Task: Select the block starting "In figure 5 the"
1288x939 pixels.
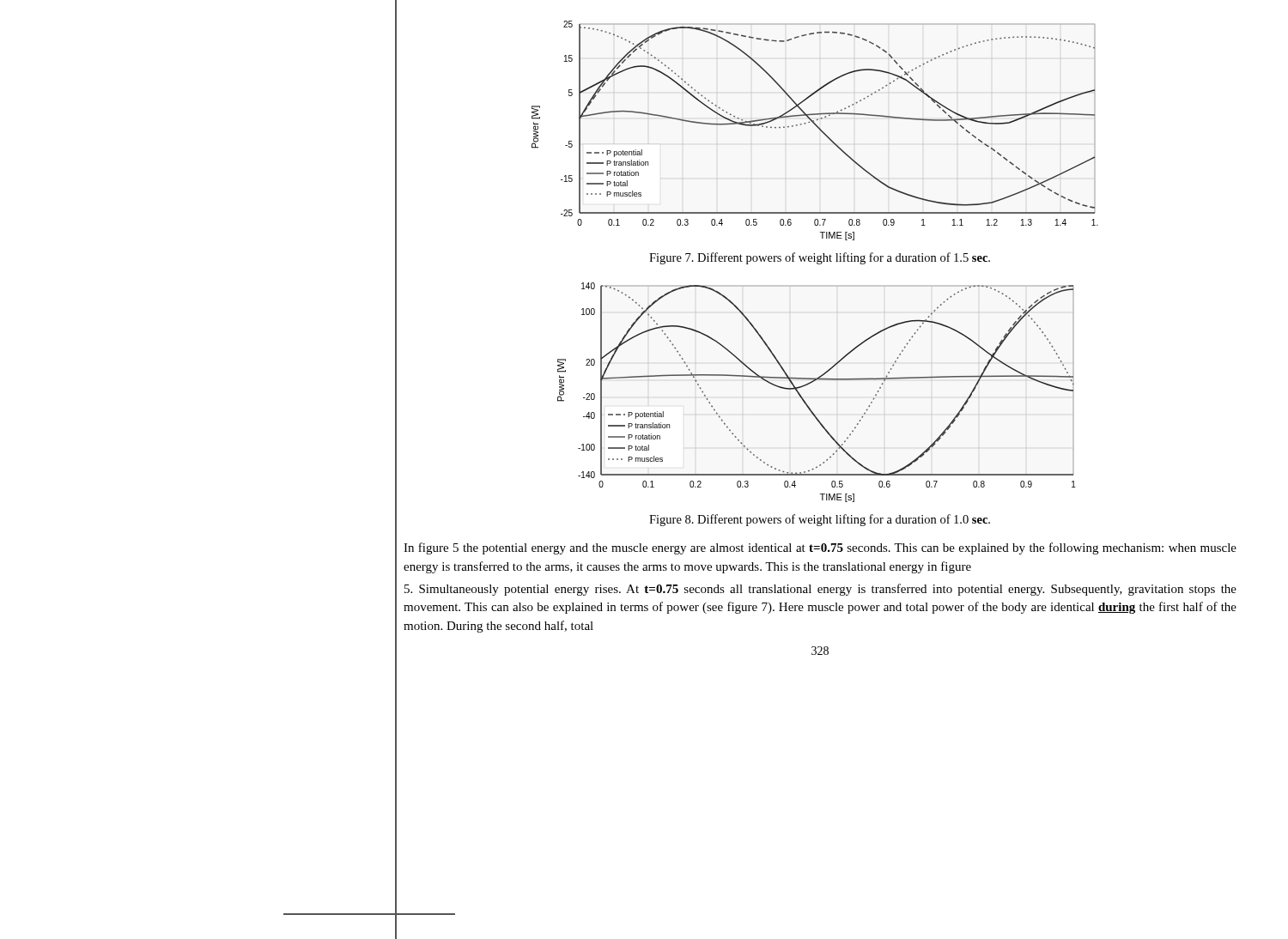Action: tap(820, 557)
